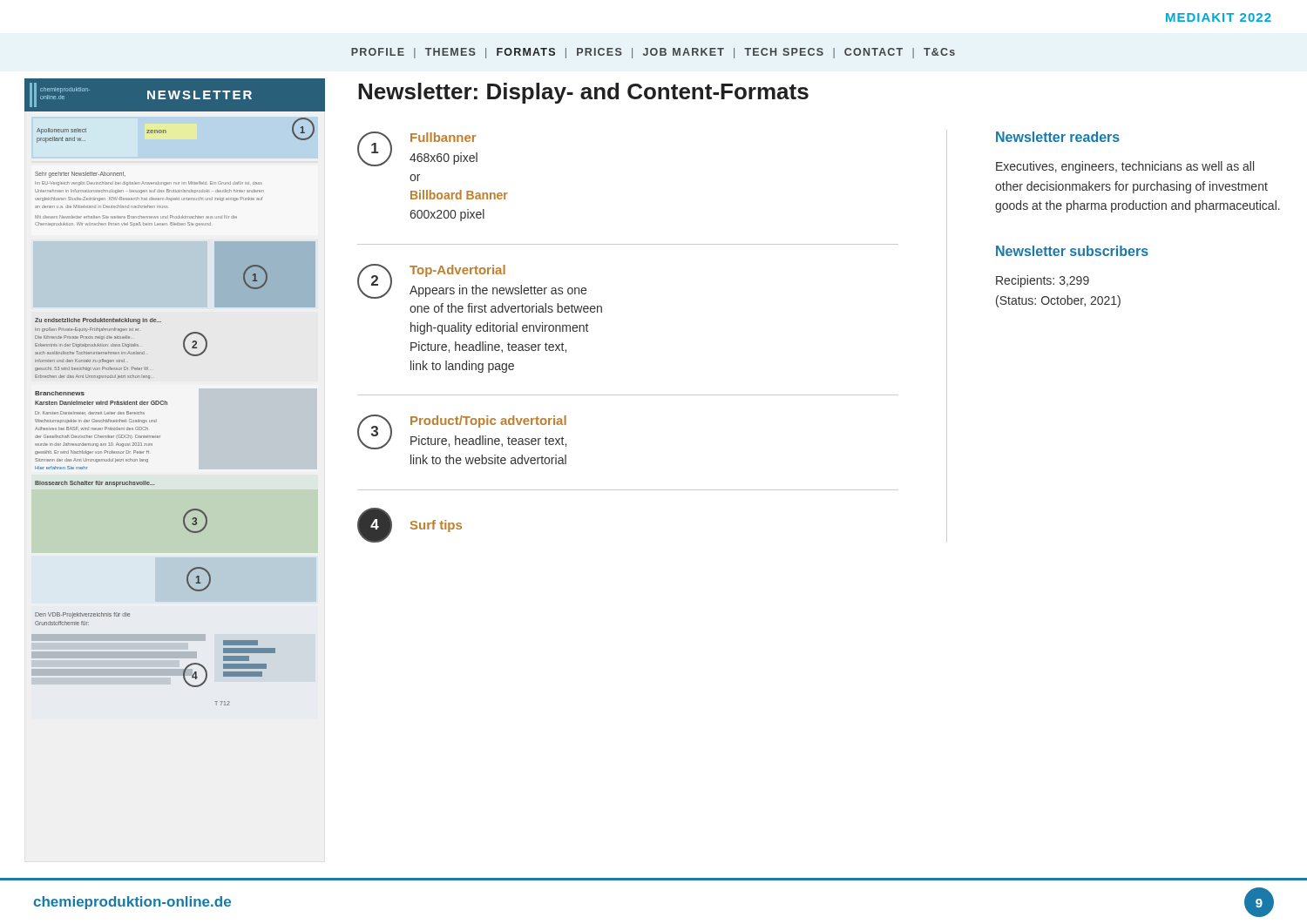Locate the text "Newsletter subscribers"

[1072, 251]
